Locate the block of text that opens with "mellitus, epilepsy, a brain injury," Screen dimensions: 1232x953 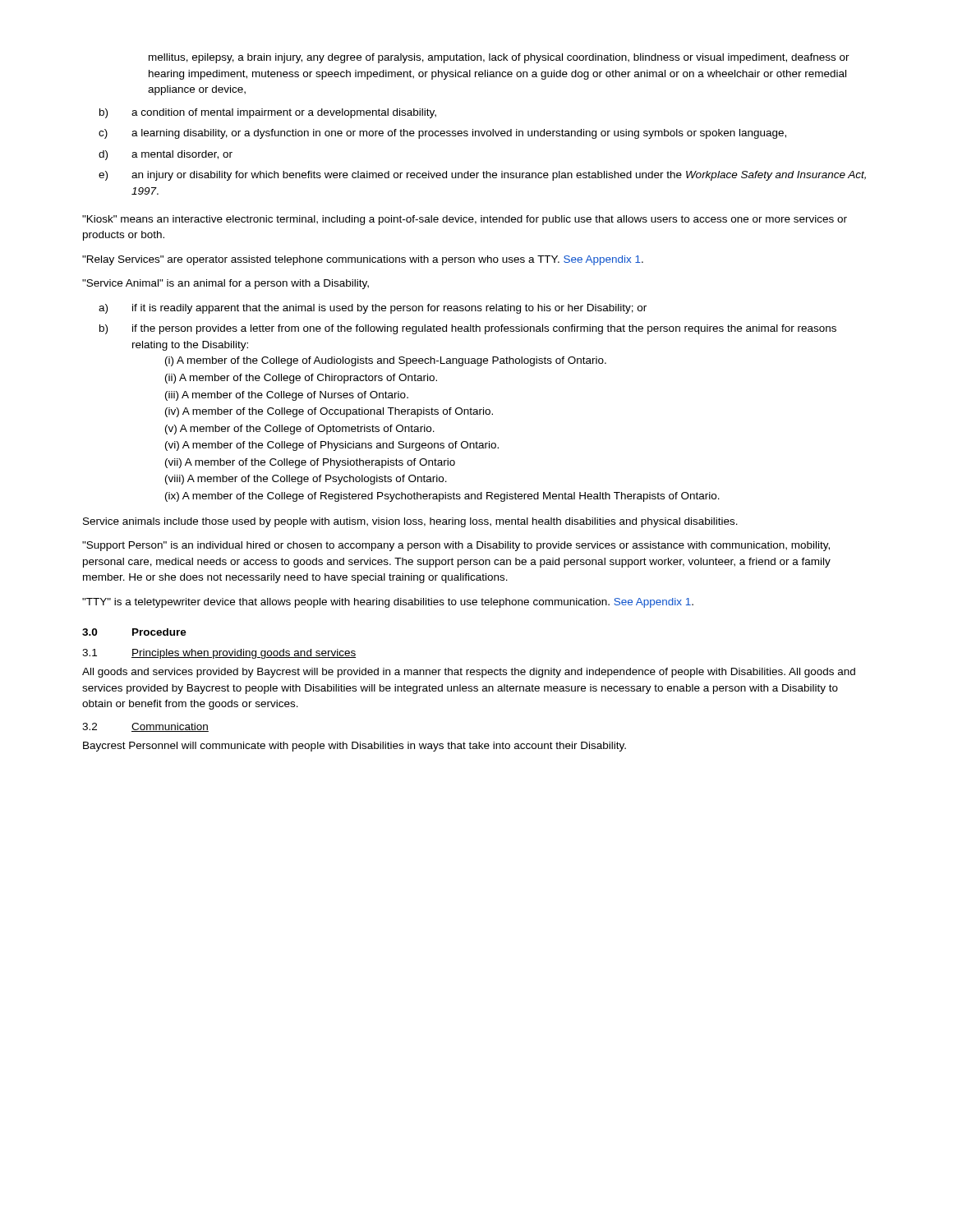[x=498, y=73]
